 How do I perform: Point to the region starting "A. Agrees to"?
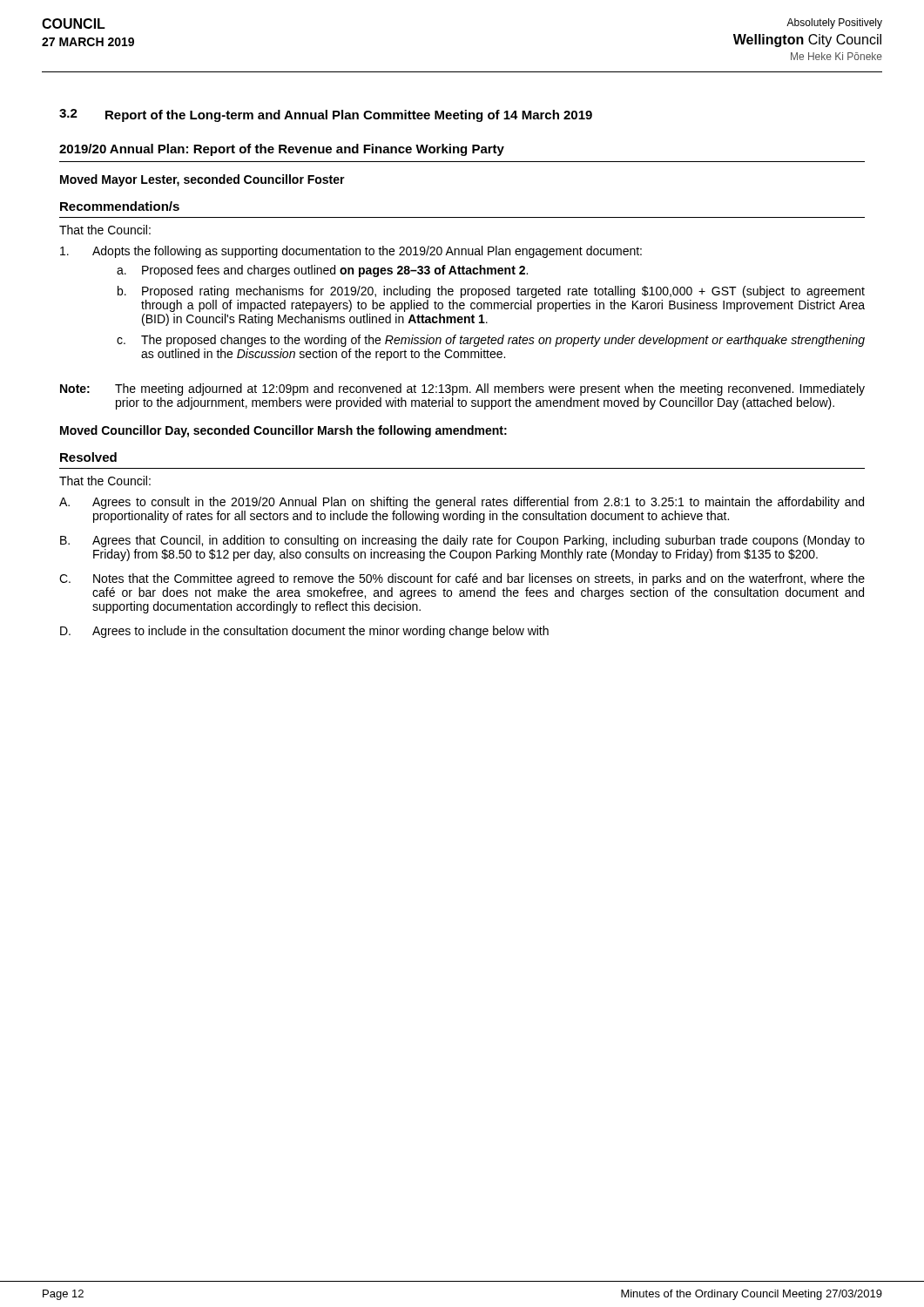point(462,509)
